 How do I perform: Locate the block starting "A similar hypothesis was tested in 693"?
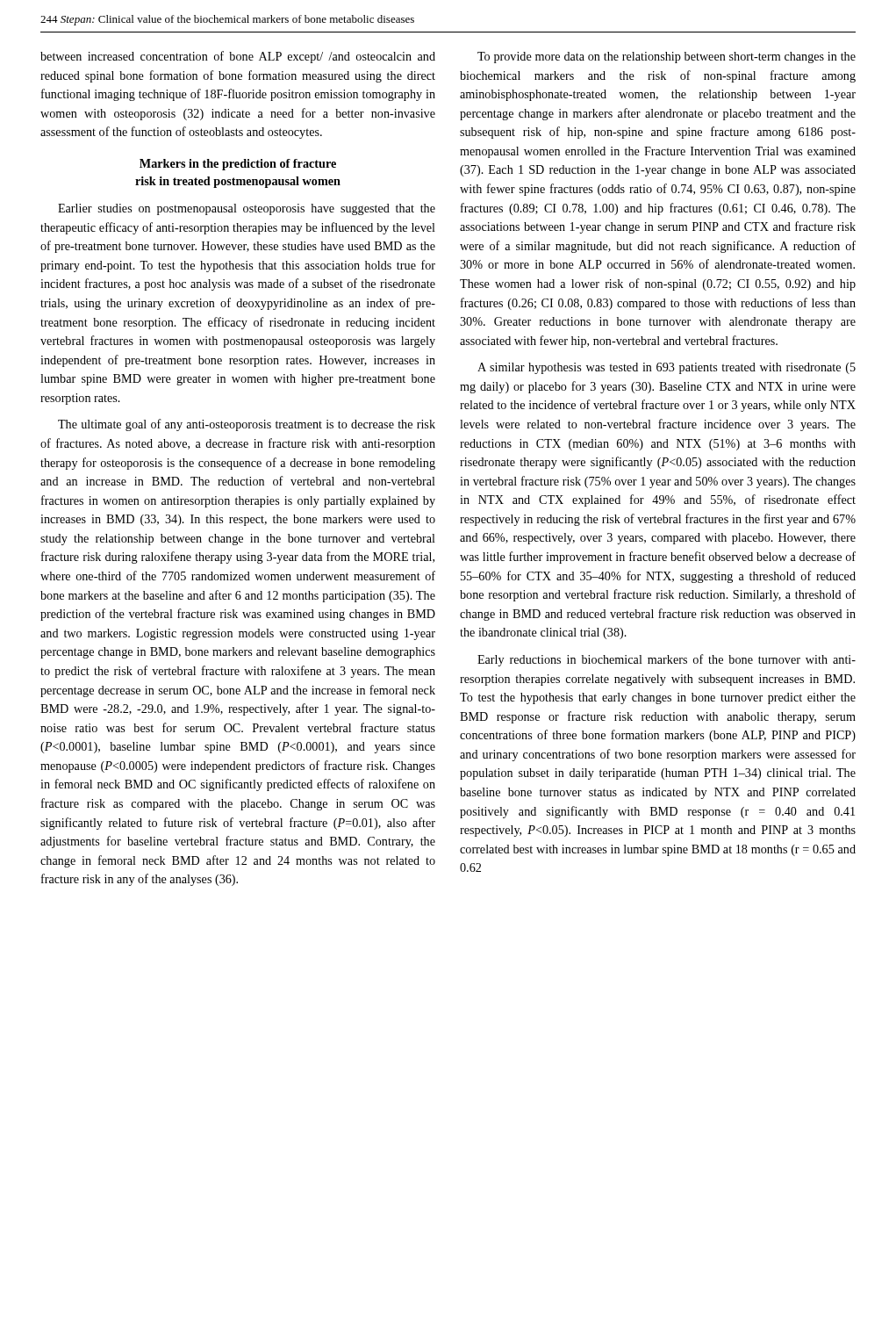click(658, 501)
